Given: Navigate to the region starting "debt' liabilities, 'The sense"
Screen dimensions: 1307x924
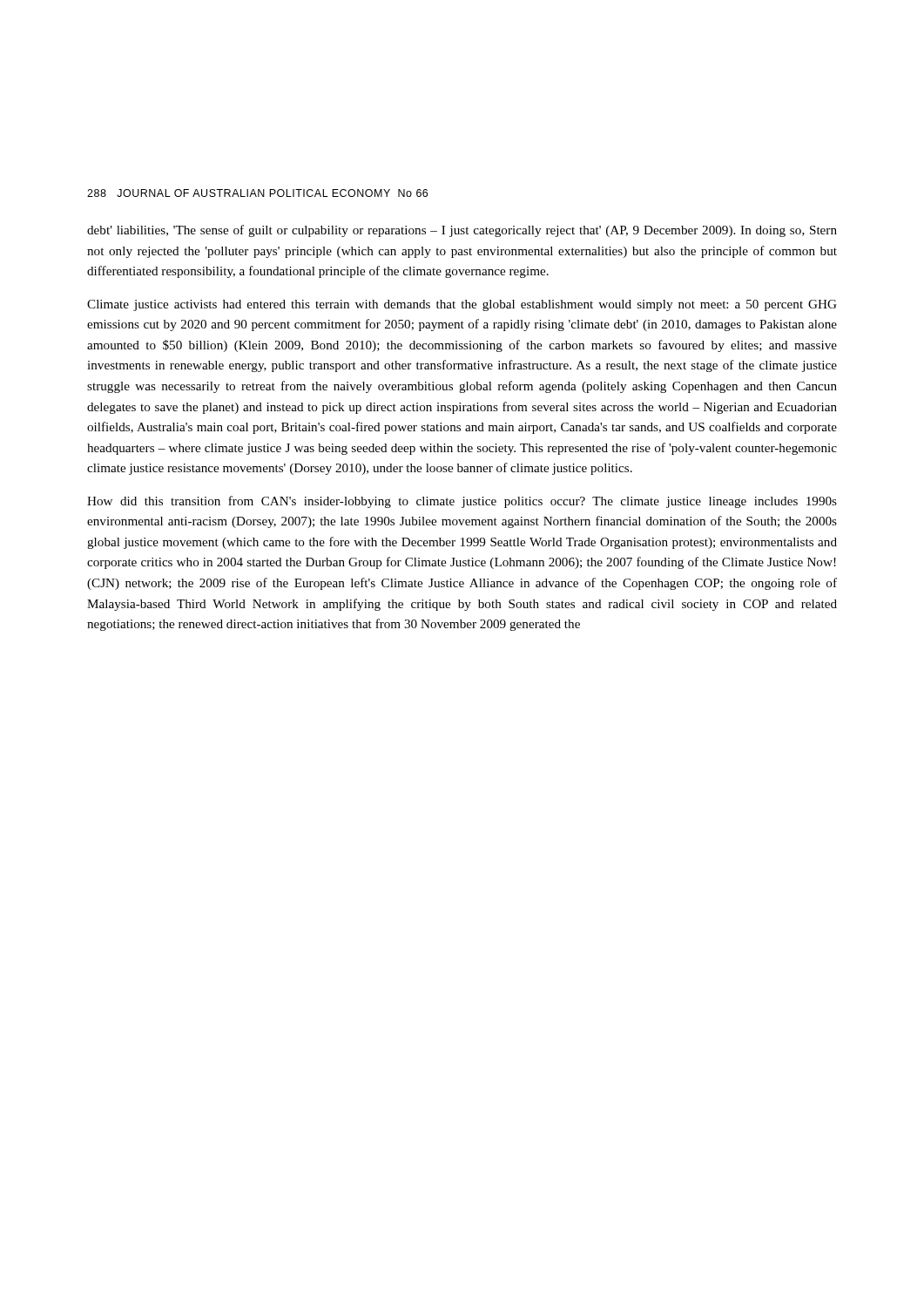Looking at the screenshot, I should point(462,250).
